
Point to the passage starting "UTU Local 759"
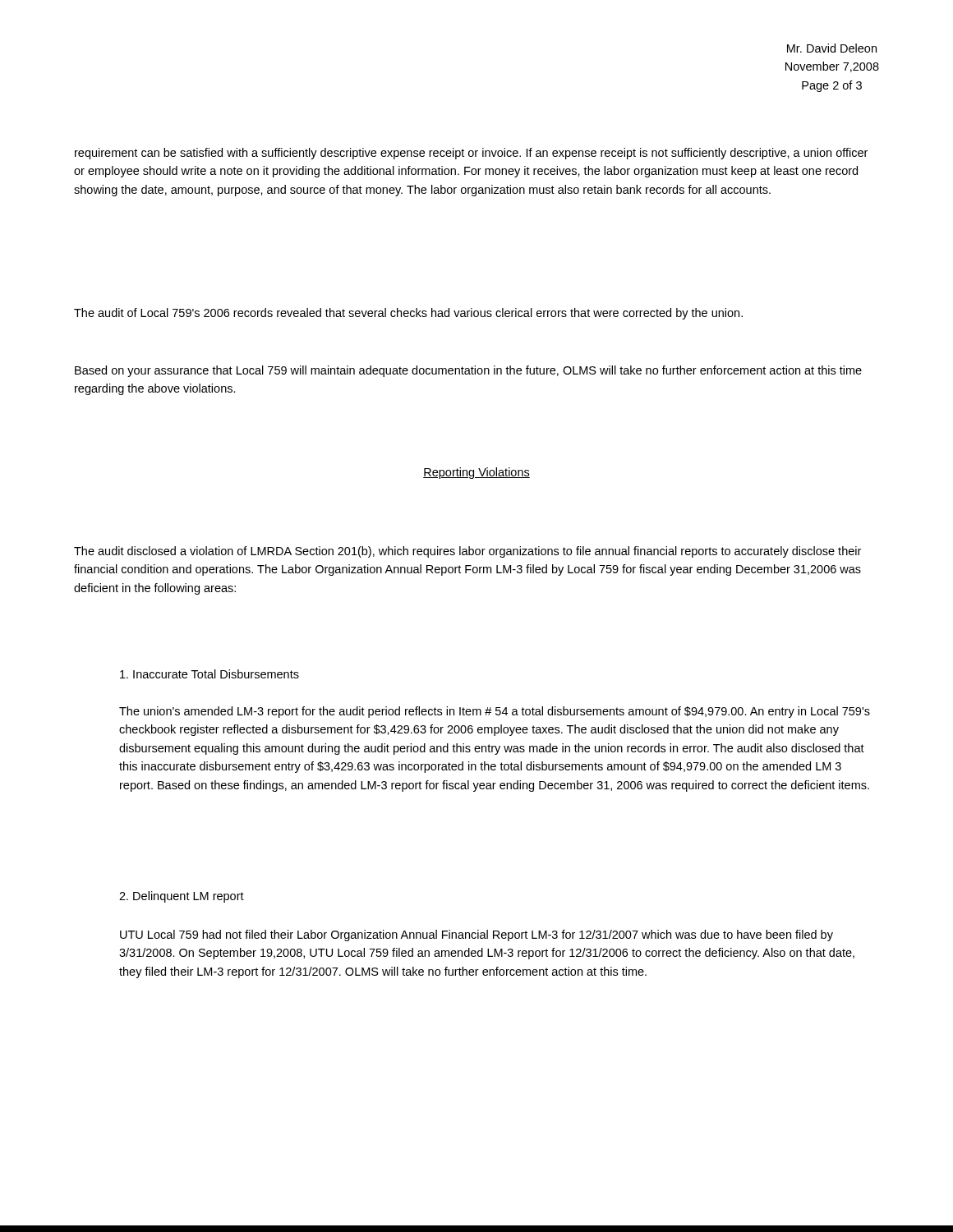[487, 953]
